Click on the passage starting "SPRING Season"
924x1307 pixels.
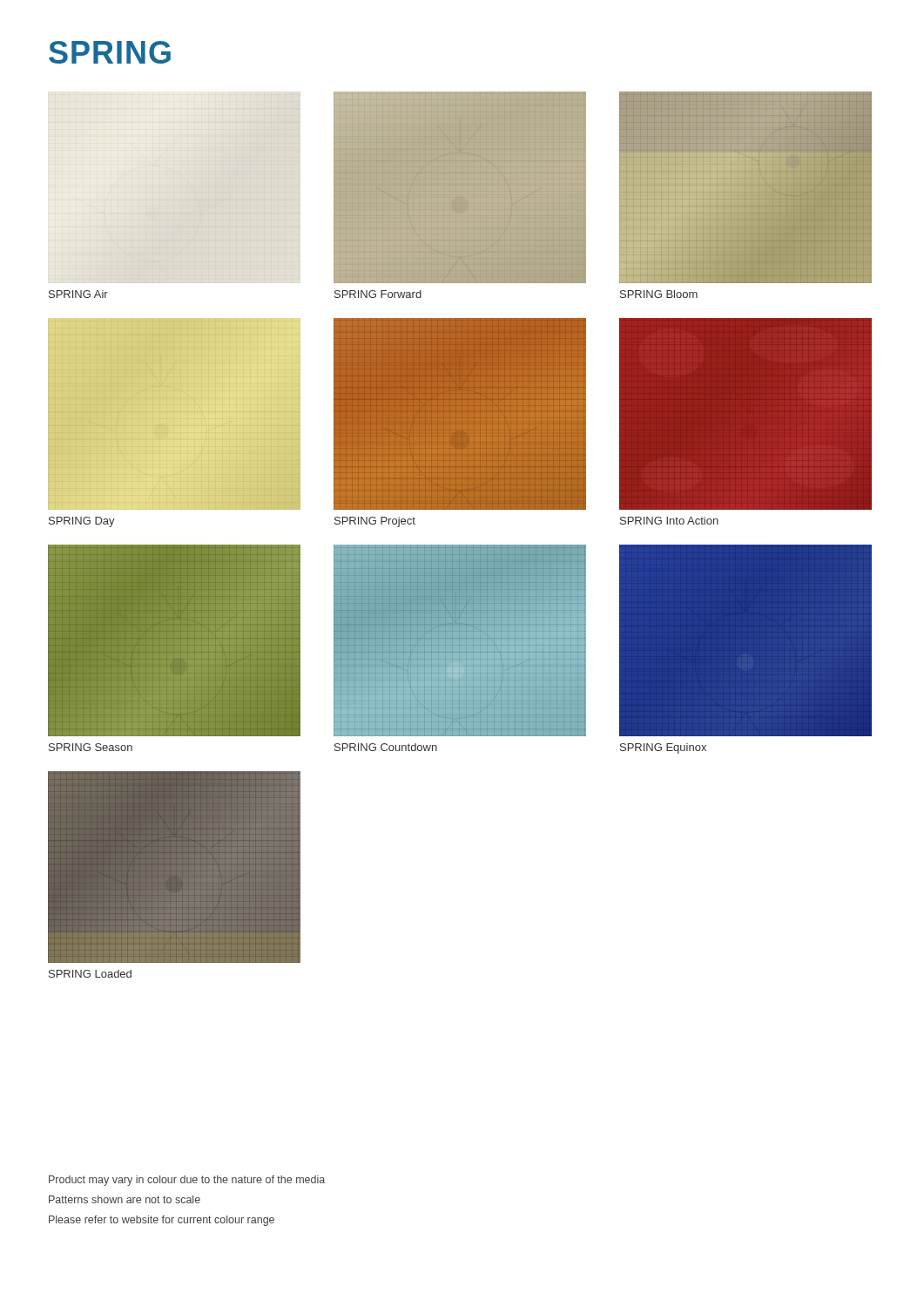(90, 747)
